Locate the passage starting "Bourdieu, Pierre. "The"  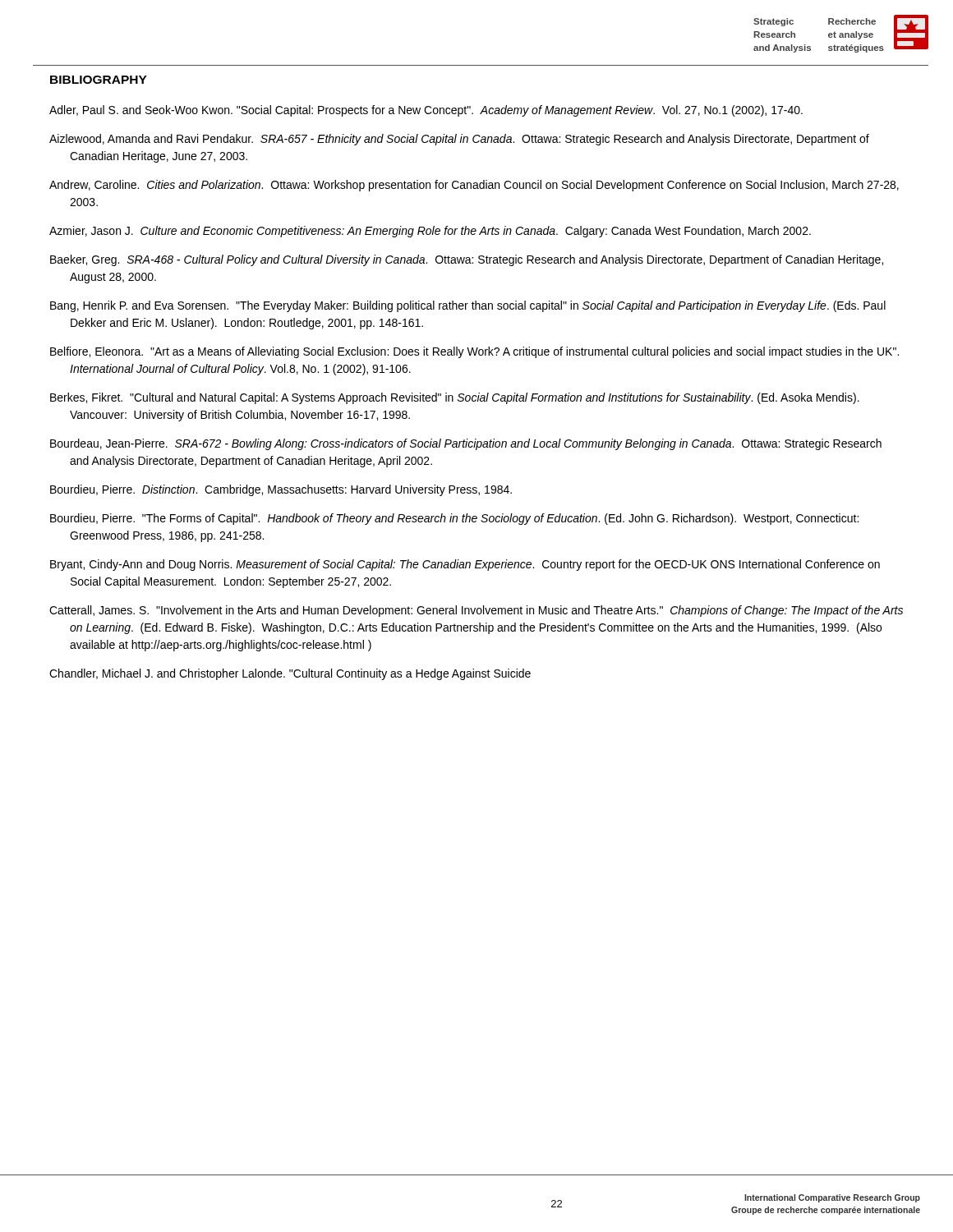pyautogui.click(x=454, y=527)
